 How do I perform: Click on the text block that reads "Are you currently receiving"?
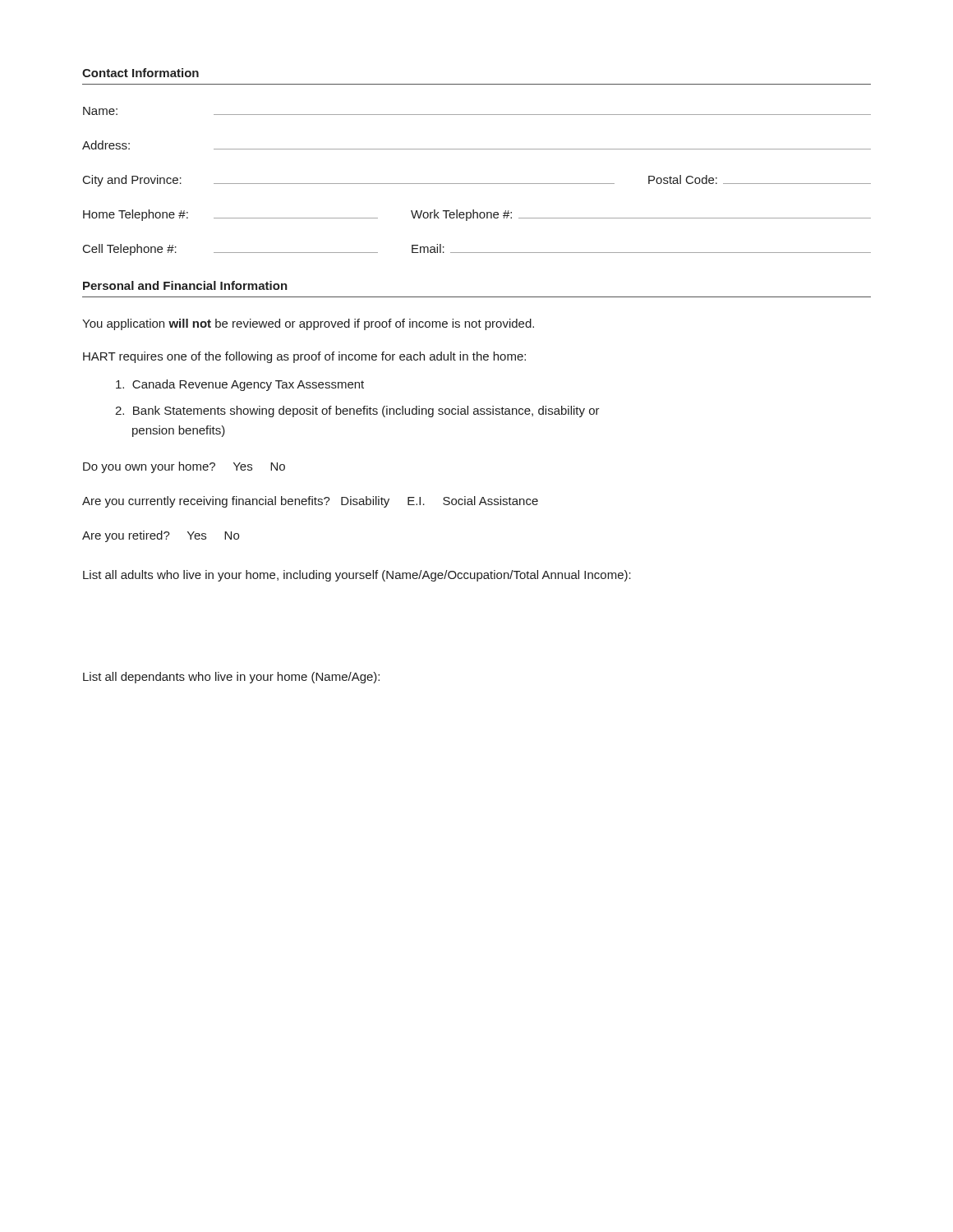(x=310, y=501)
